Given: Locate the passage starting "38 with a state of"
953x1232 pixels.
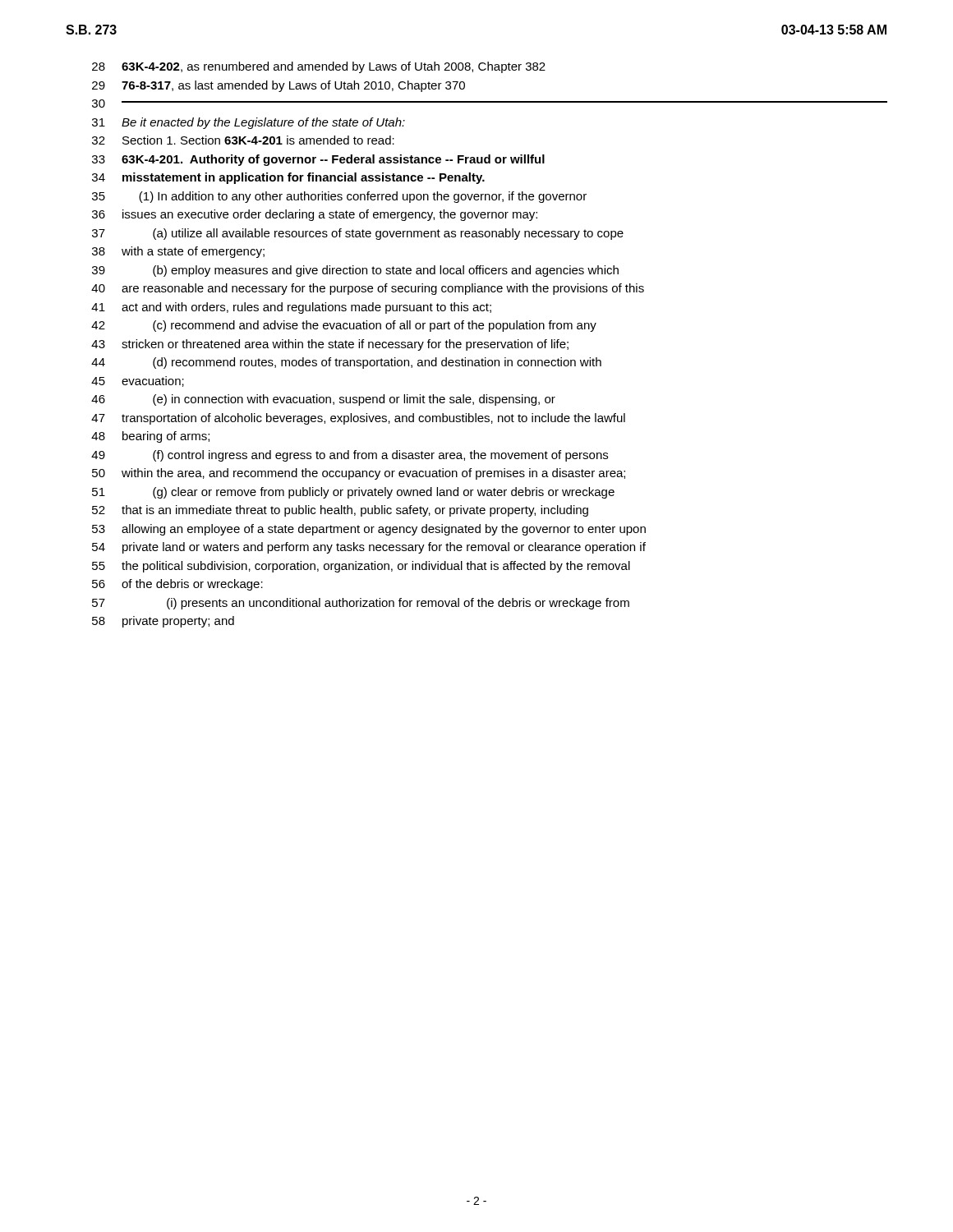Looking at the screenshot, I should click(178, 252).
